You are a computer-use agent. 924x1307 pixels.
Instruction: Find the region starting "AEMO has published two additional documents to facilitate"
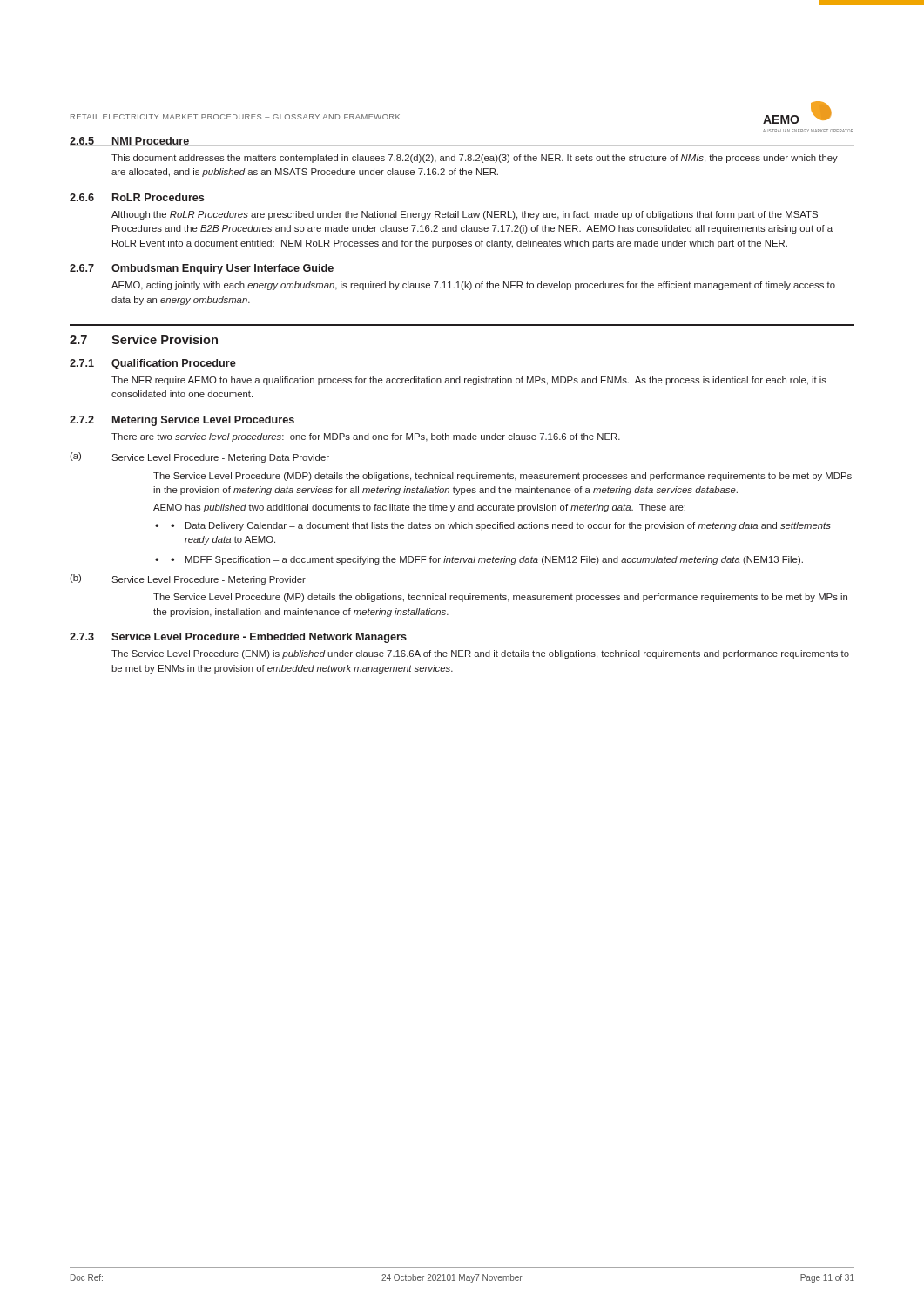click(420, 508)
